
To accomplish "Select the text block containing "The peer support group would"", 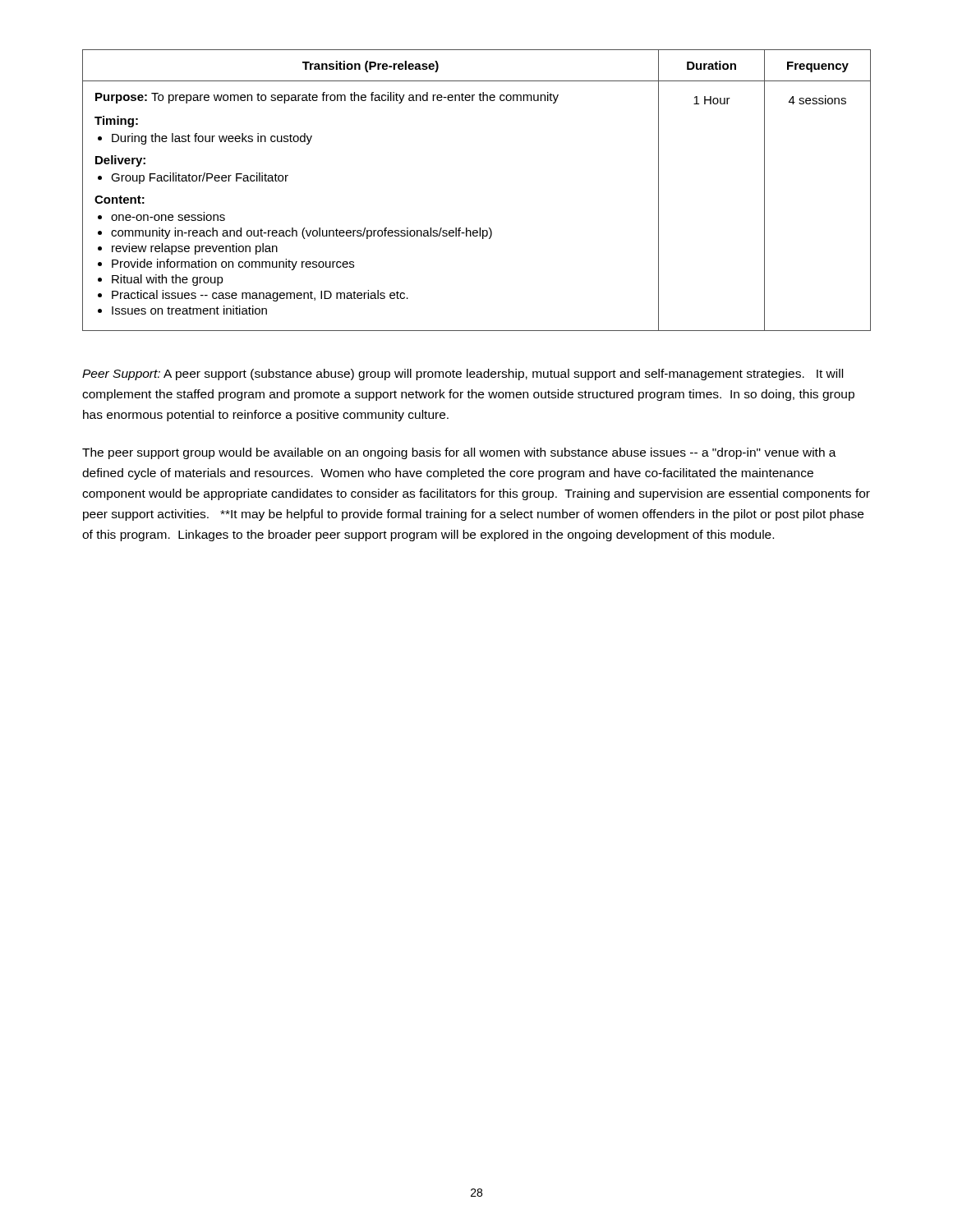I will tap(476, 493).
